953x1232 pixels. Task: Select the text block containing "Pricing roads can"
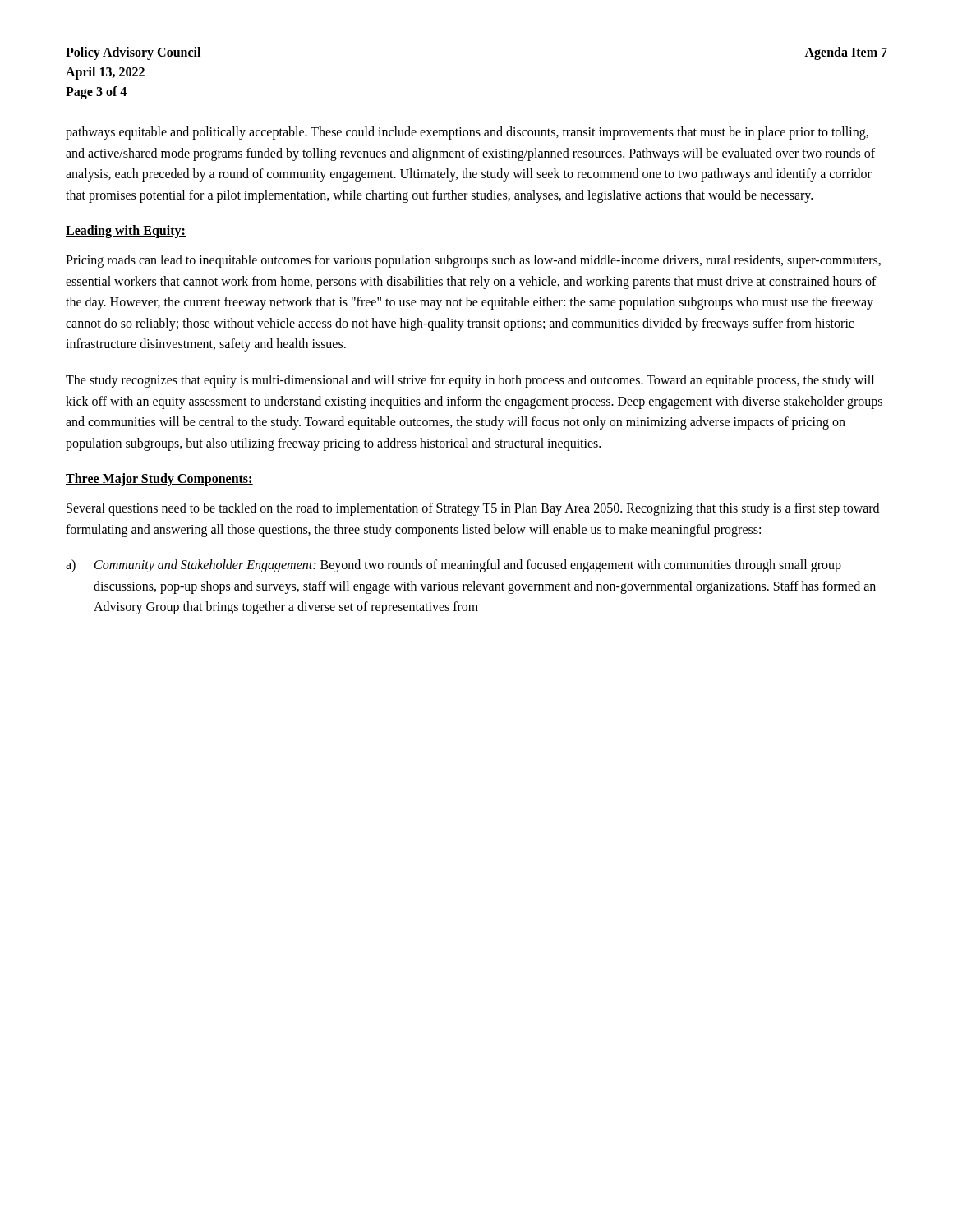pyautogui.click(x=474, y=302)
